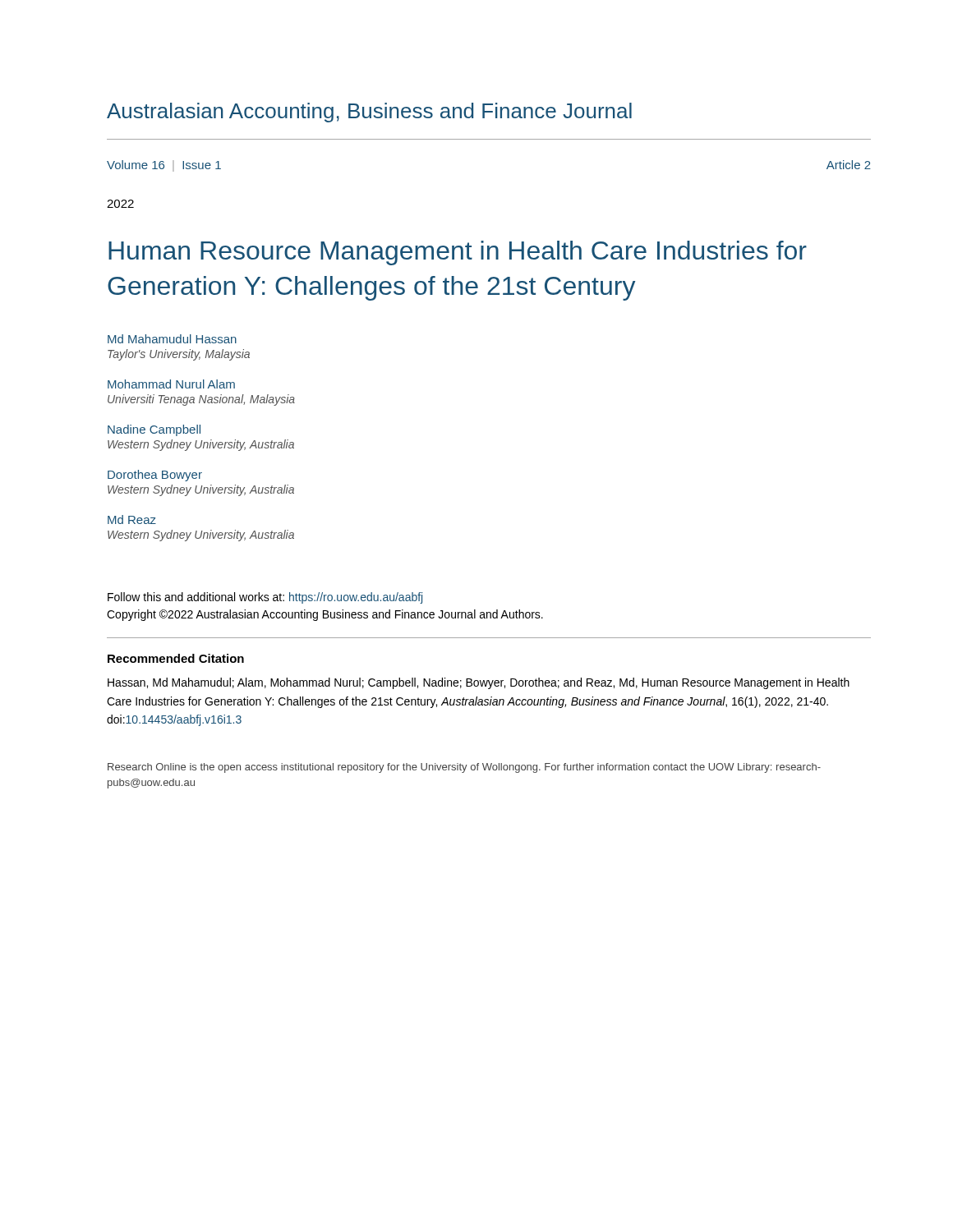
Task: Select the element starting "Mohammad Nurul Alam Universiti Tenaga Nasional,"
Action: 171,384
